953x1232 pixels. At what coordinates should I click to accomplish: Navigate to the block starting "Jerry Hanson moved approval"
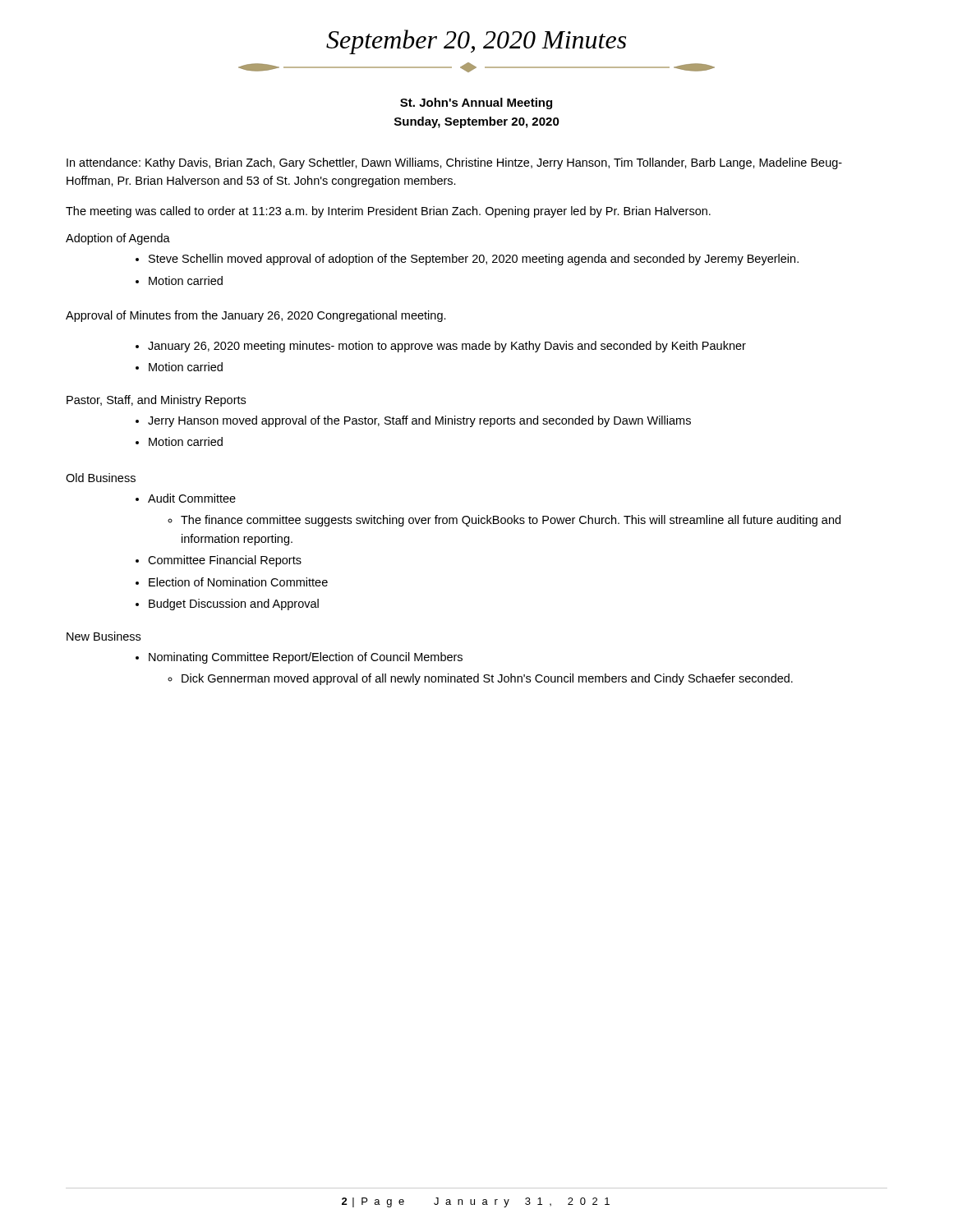coord(420,420)
